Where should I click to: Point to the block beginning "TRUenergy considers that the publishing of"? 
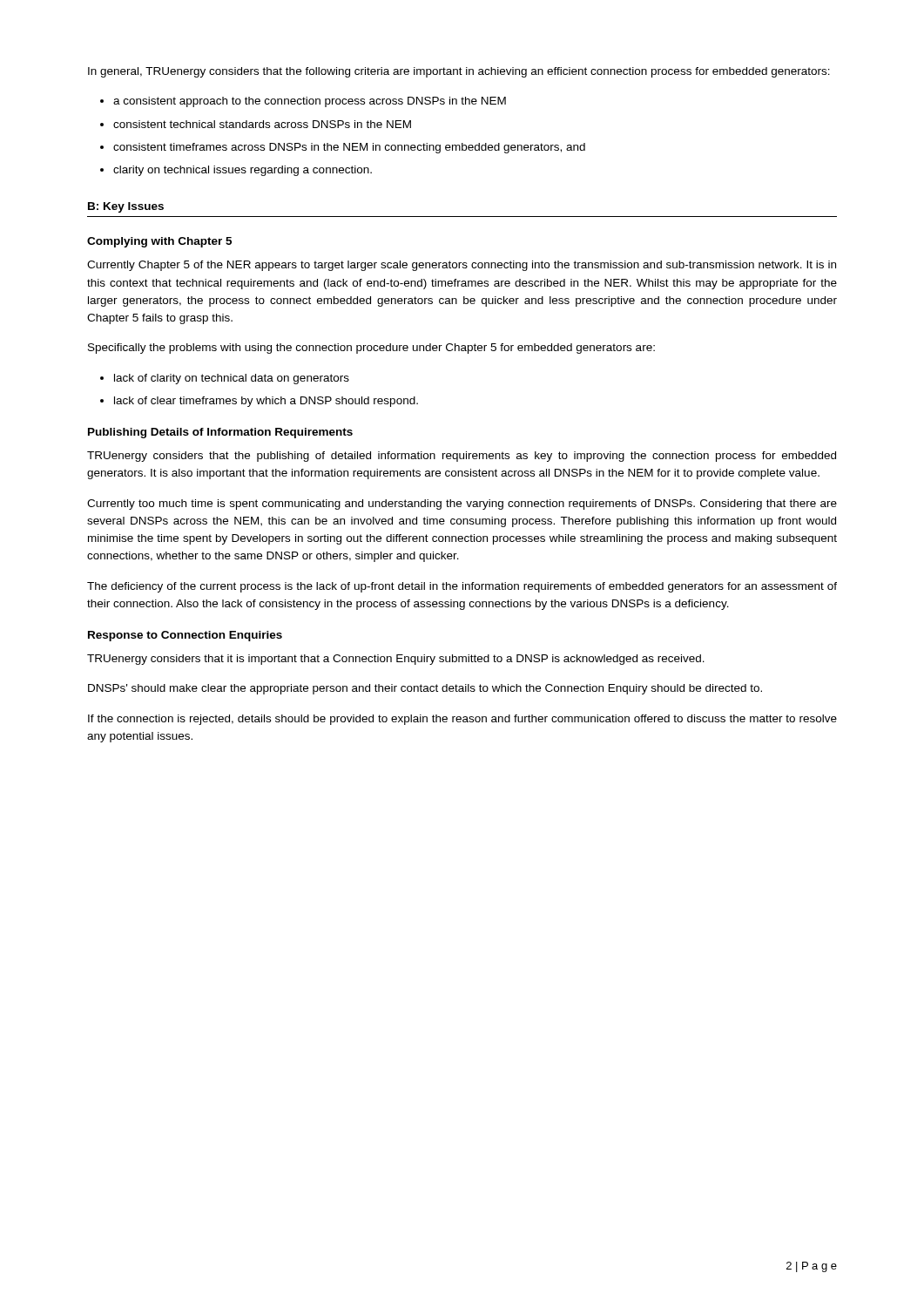click(x=462, y=464)
